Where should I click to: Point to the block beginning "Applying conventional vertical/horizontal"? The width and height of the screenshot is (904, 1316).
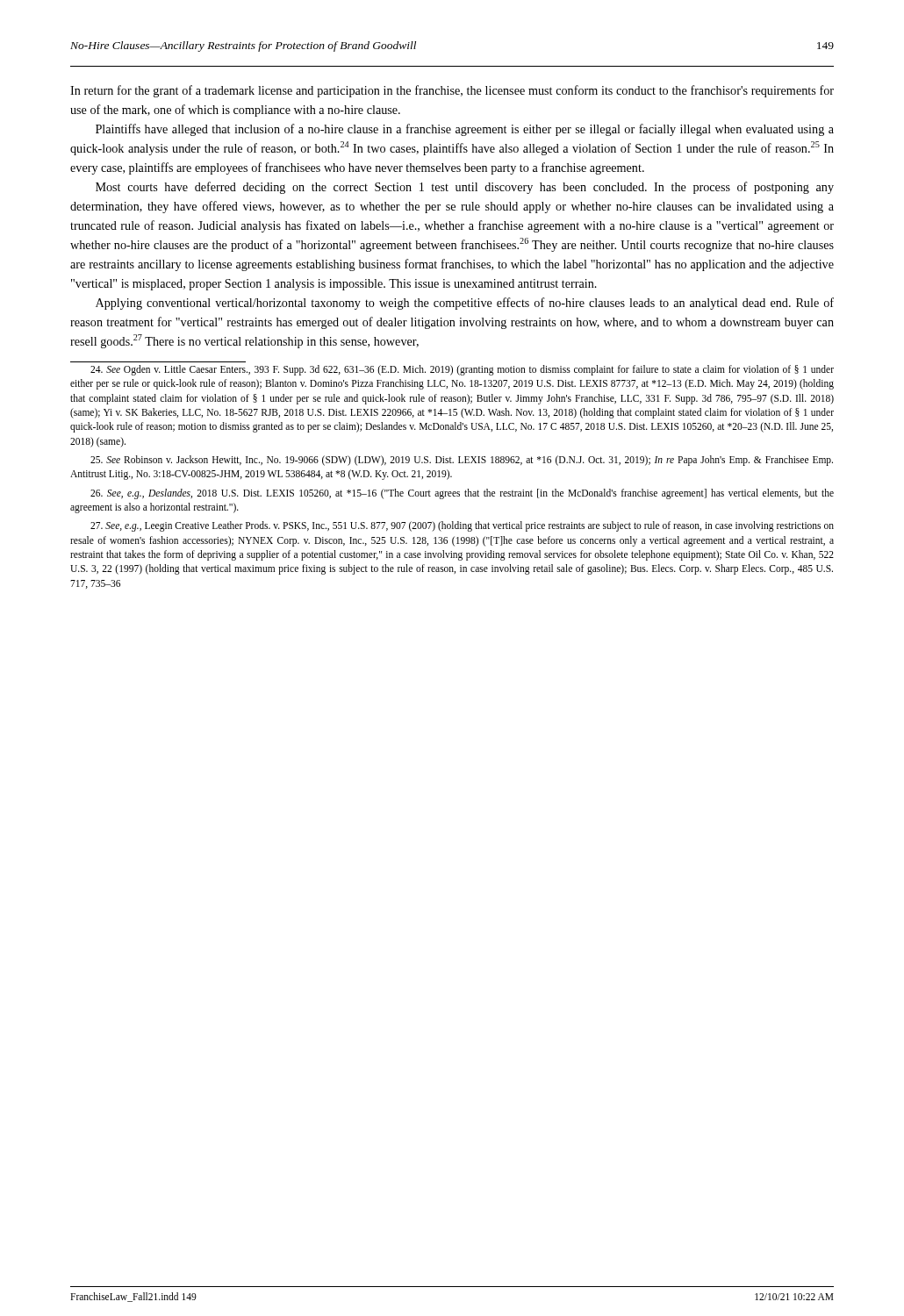point(452,322)
